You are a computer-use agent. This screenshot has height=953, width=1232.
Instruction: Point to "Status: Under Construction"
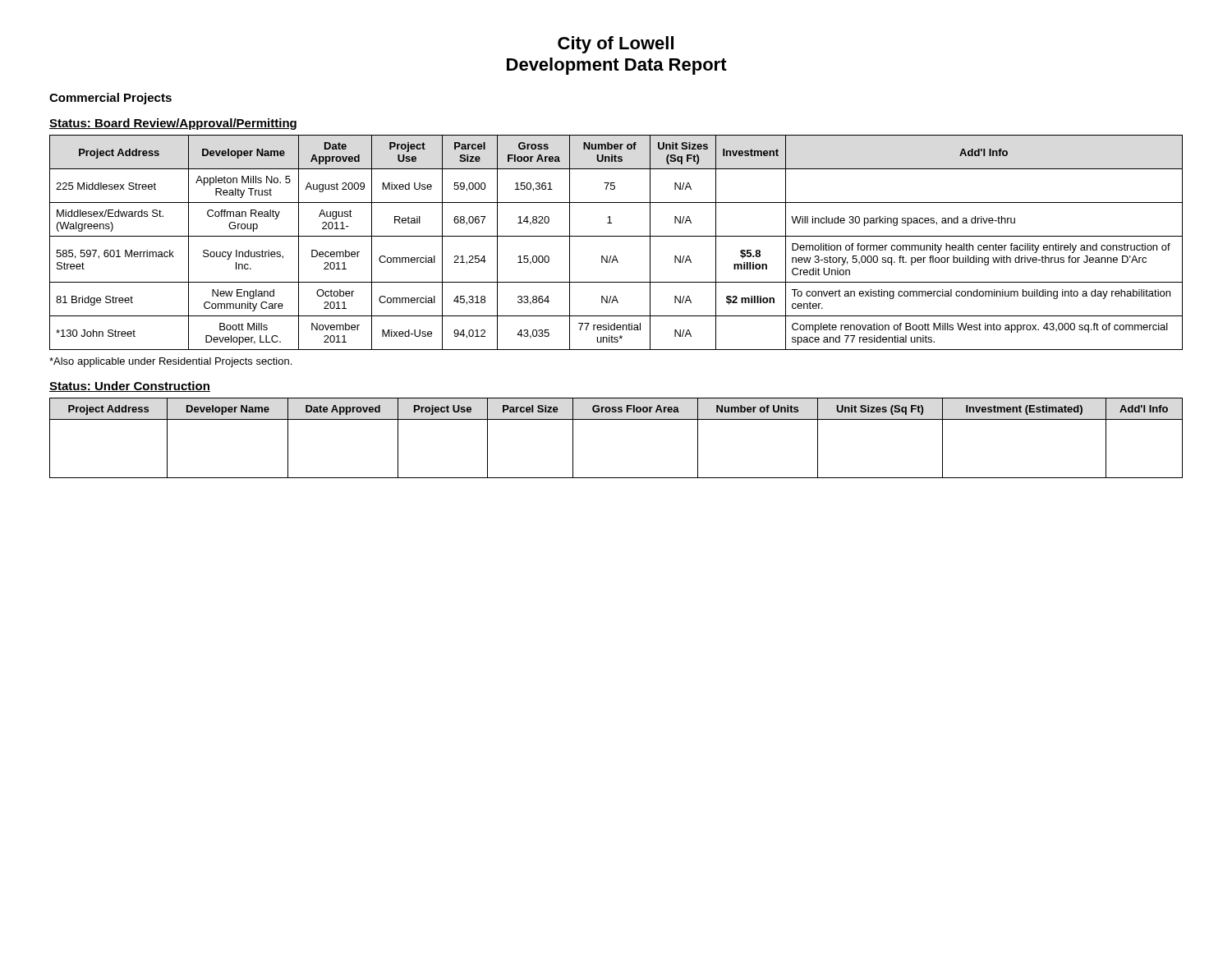[x=130, y=386]
